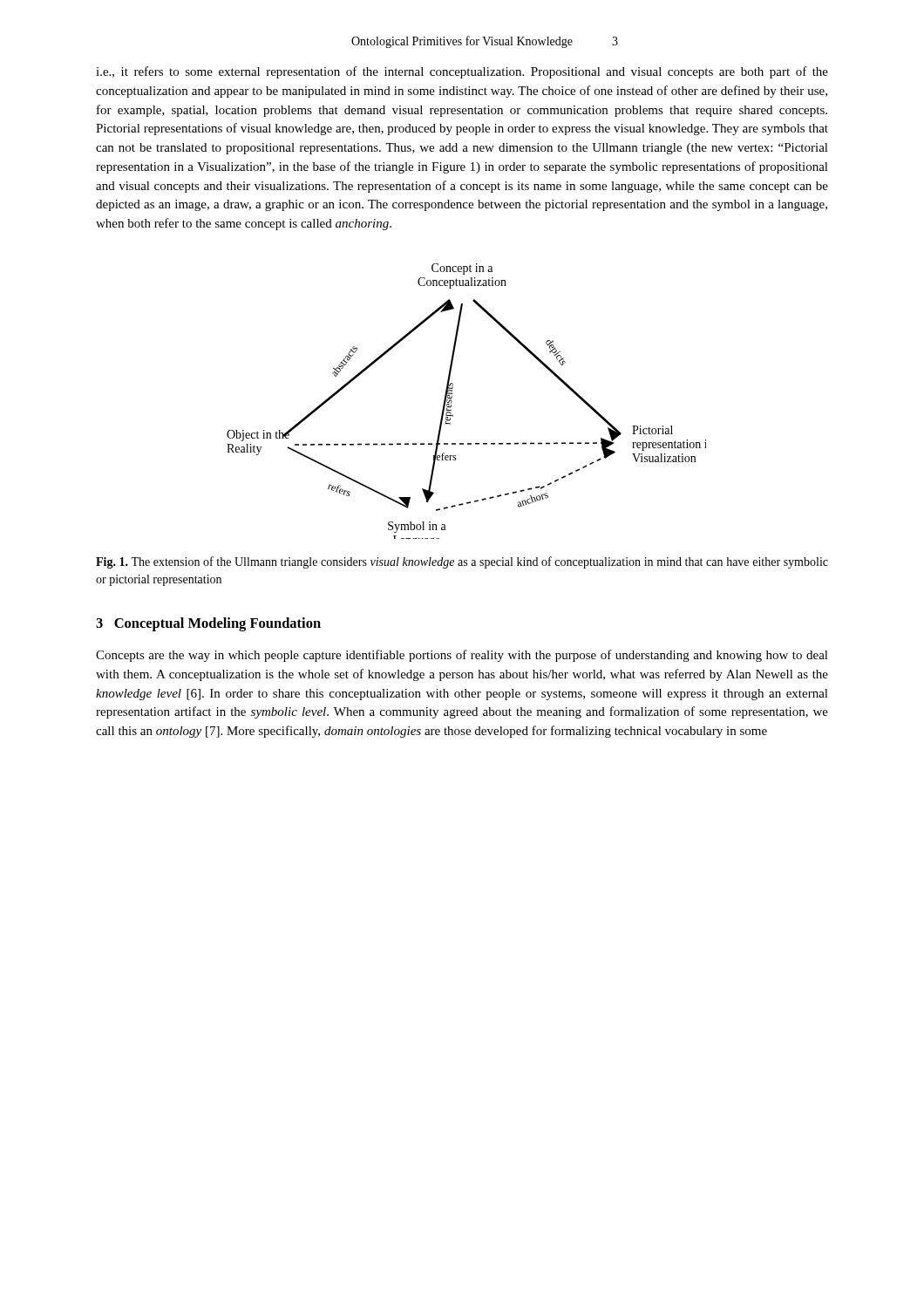924x1308 pixels.
Task: Click on the text block starting "Fig. 1. The extension of"
Action: point(462,570)
